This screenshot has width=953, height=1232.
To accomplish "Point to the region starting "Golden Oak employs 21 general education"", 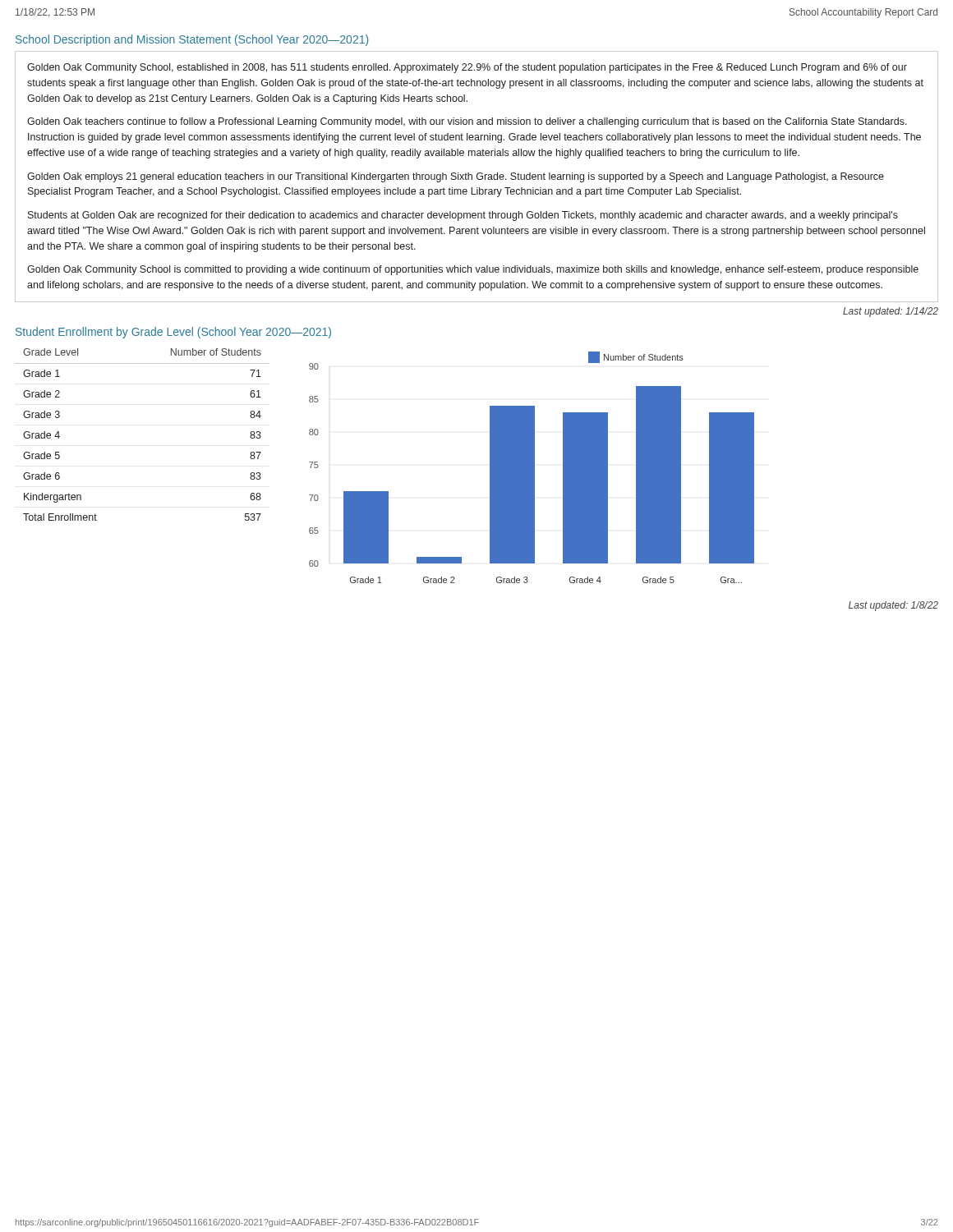I will click(x=456, y=184).
